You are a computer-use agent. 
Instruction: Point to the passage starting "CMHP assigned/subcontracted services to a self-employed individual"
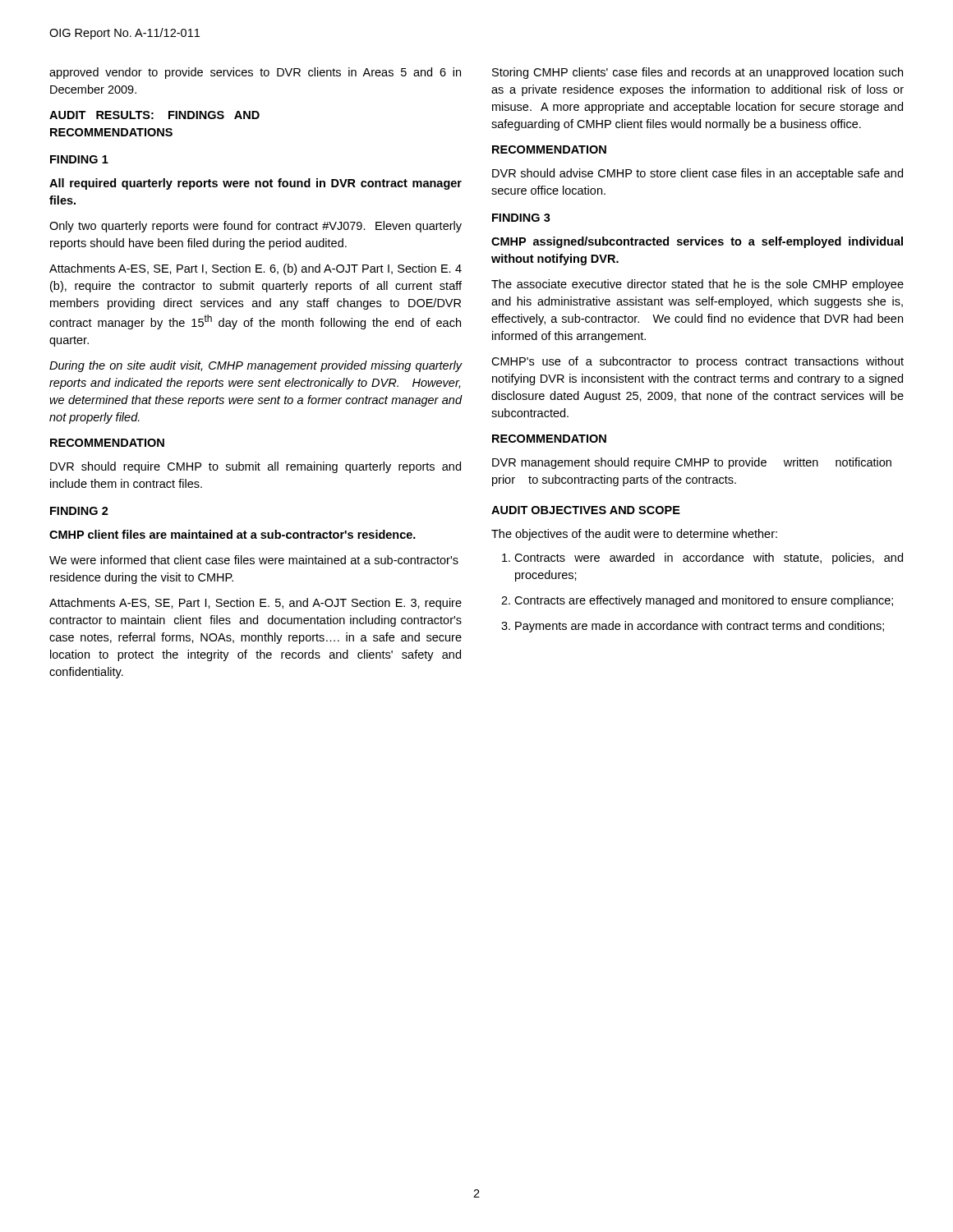coord(698,250)
